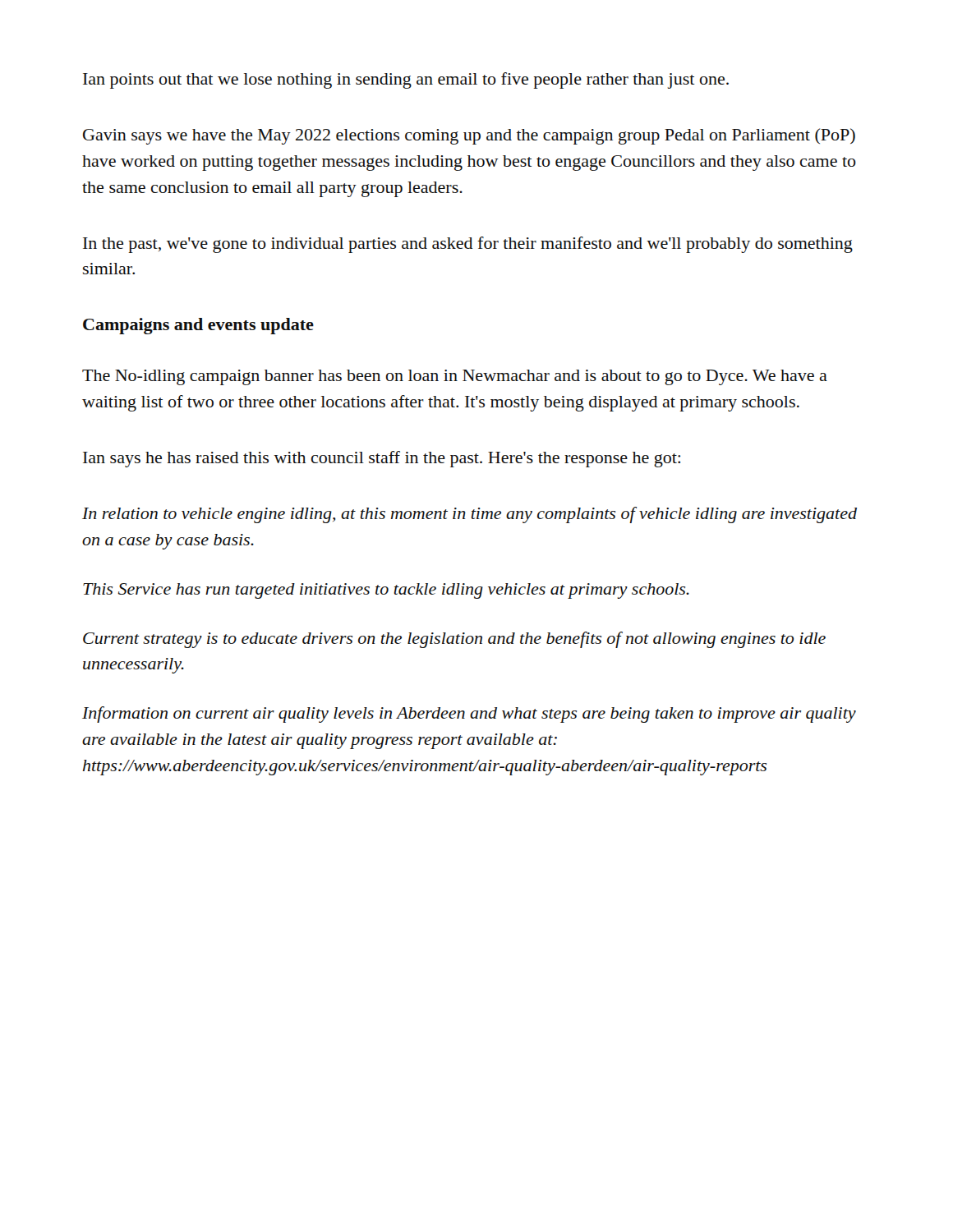The image size is (953, 1232).
Task: Locate the block of text that opens with "Current strategy is to educate"
Action: coord(454,651)
